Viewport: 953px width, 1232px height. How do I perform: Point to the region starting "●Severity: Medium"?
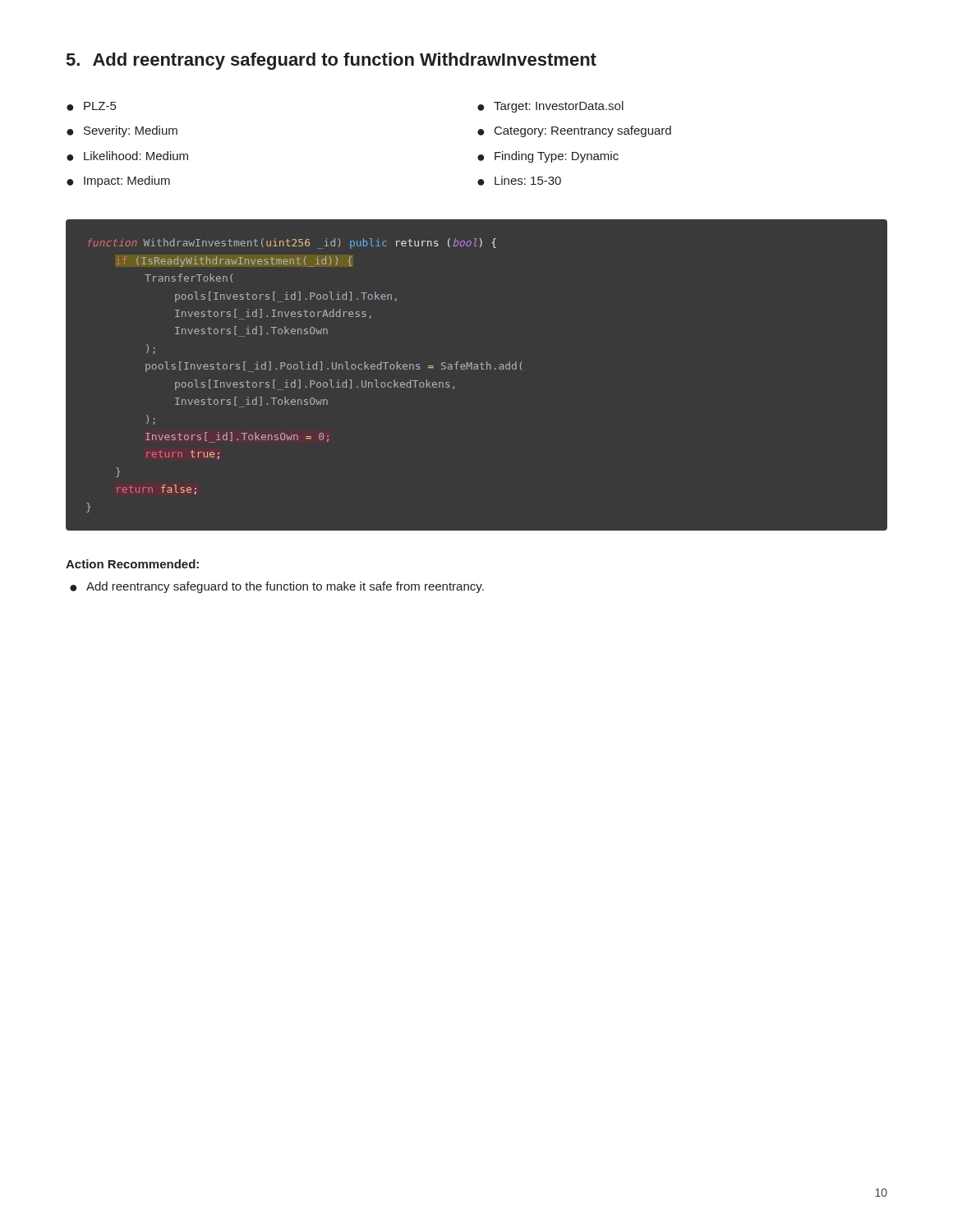coord(122,132)
